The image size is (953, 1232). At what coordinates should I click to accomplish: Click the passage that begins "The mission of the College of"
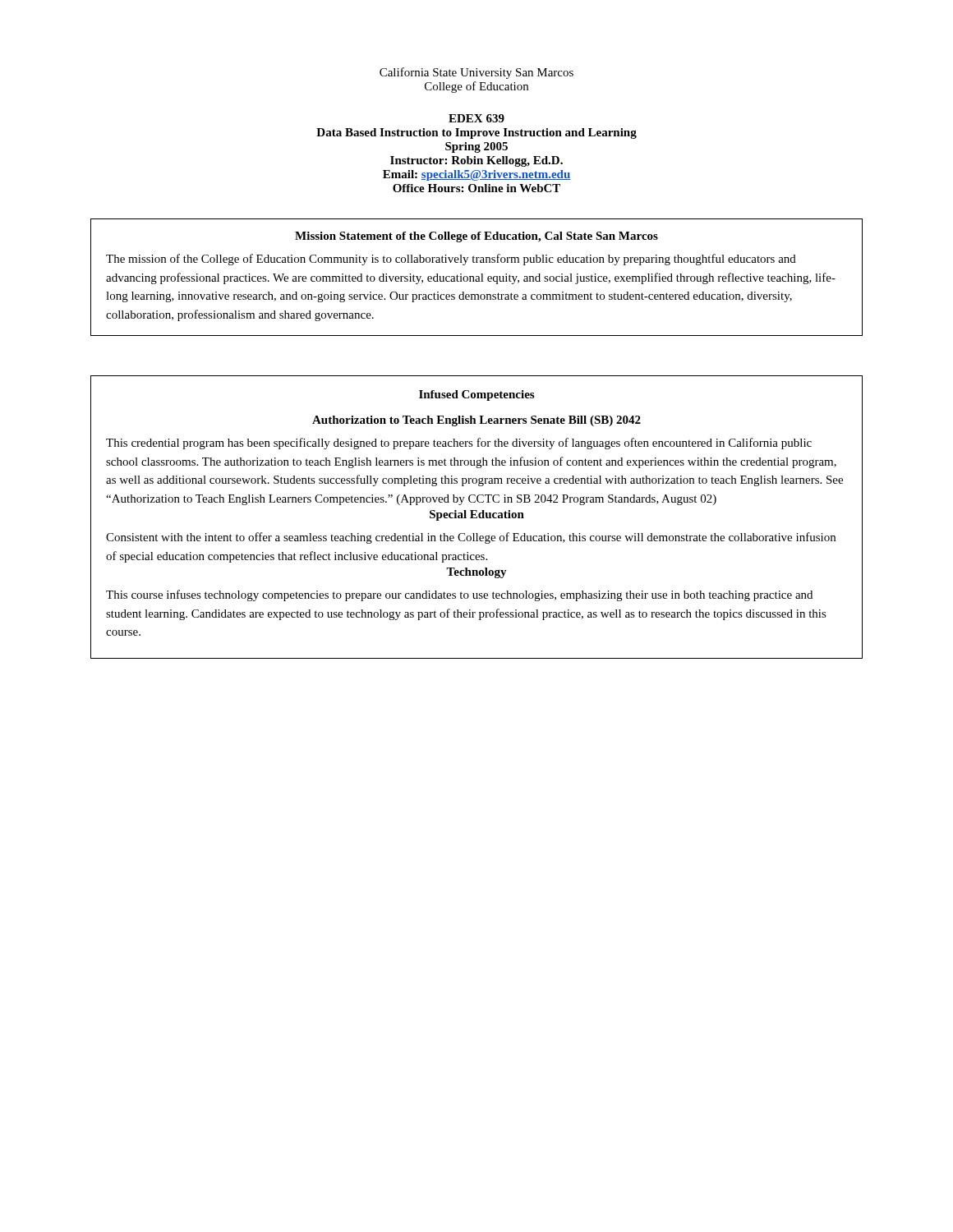476,287
